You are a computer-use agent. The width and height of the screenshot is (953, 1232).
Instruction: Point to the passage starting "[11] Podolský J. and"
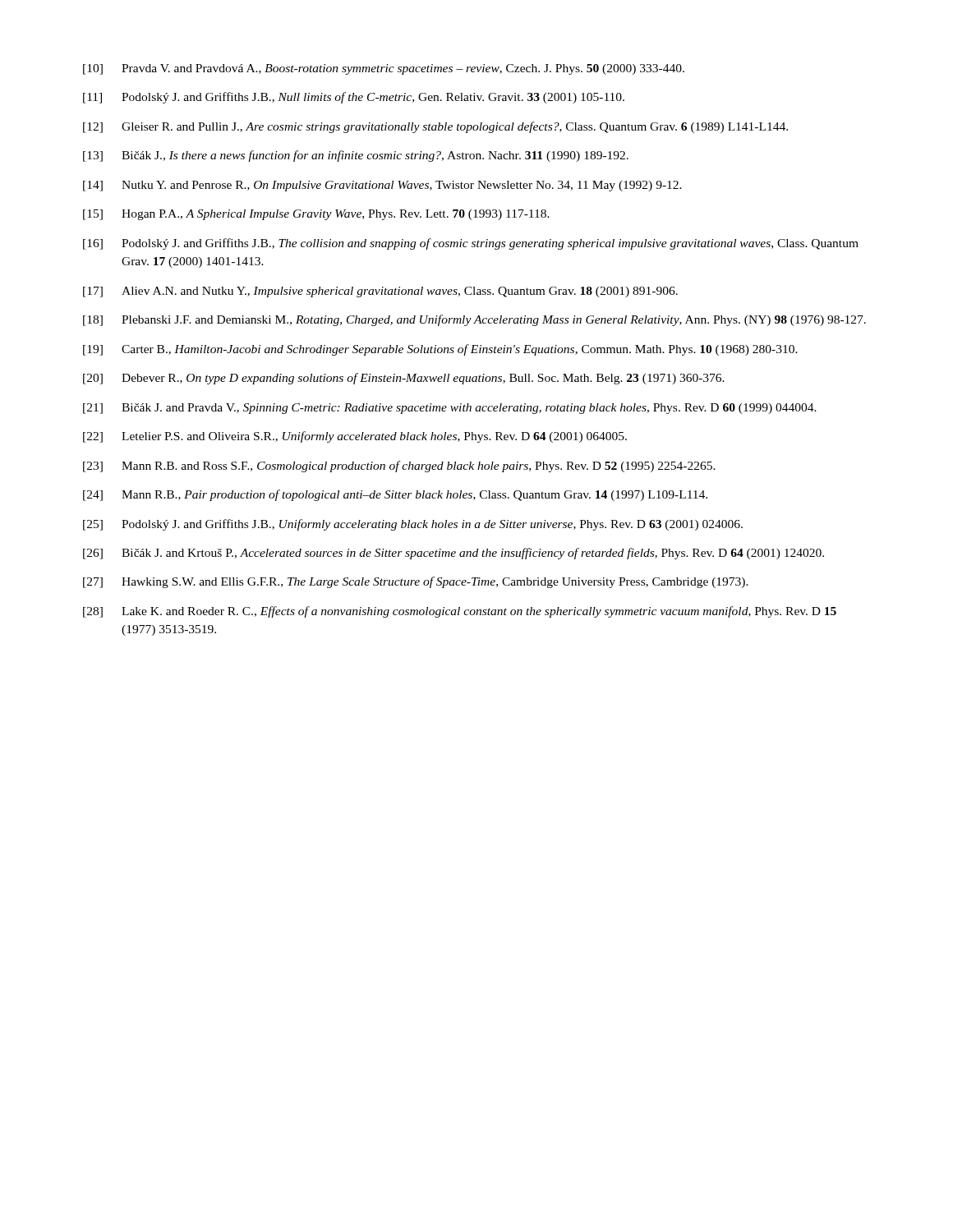tap(476, 97)
